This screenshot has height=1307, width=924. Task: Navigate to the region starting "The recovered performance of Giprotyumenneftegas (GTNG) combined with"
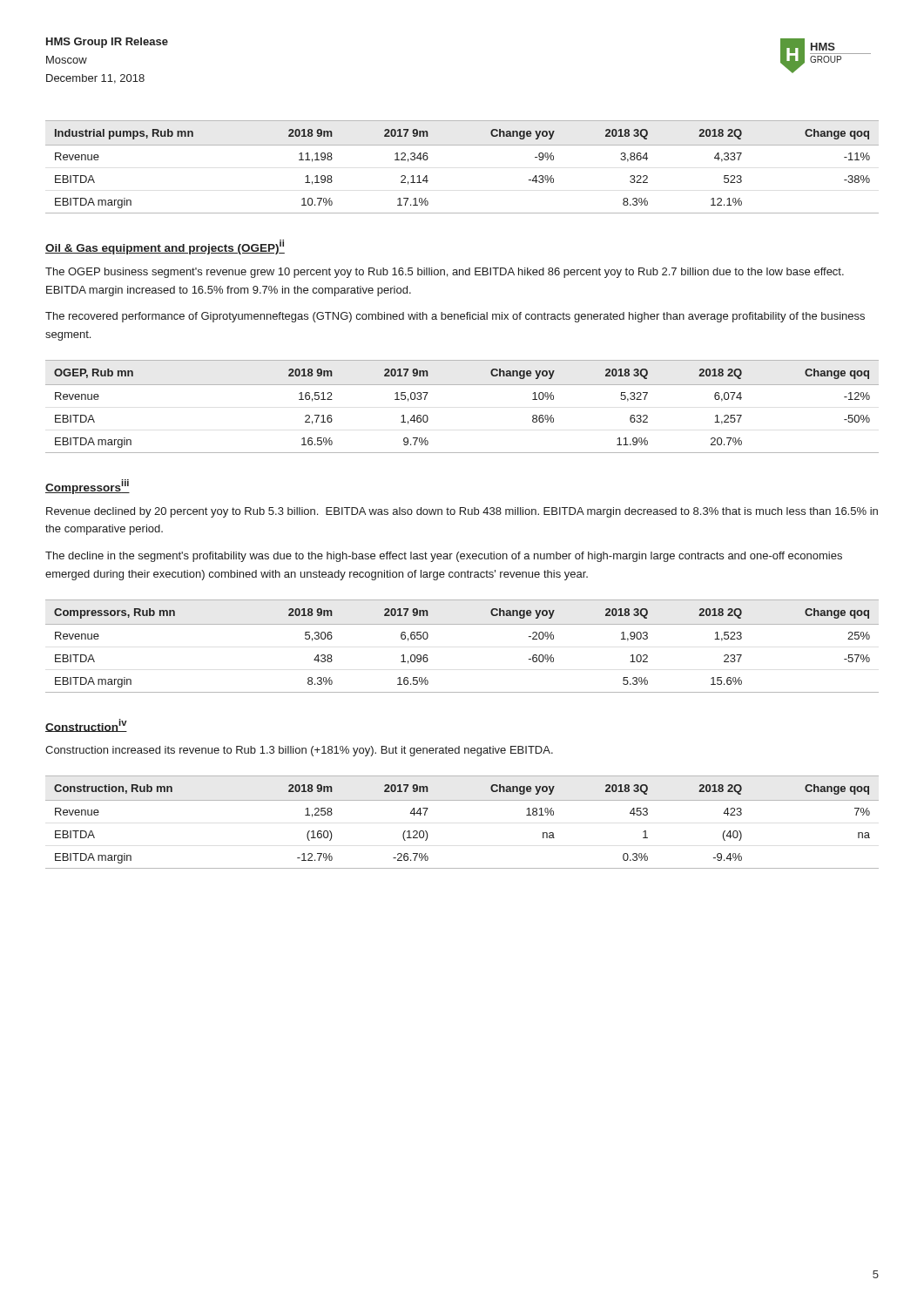[x=455, y=325]
